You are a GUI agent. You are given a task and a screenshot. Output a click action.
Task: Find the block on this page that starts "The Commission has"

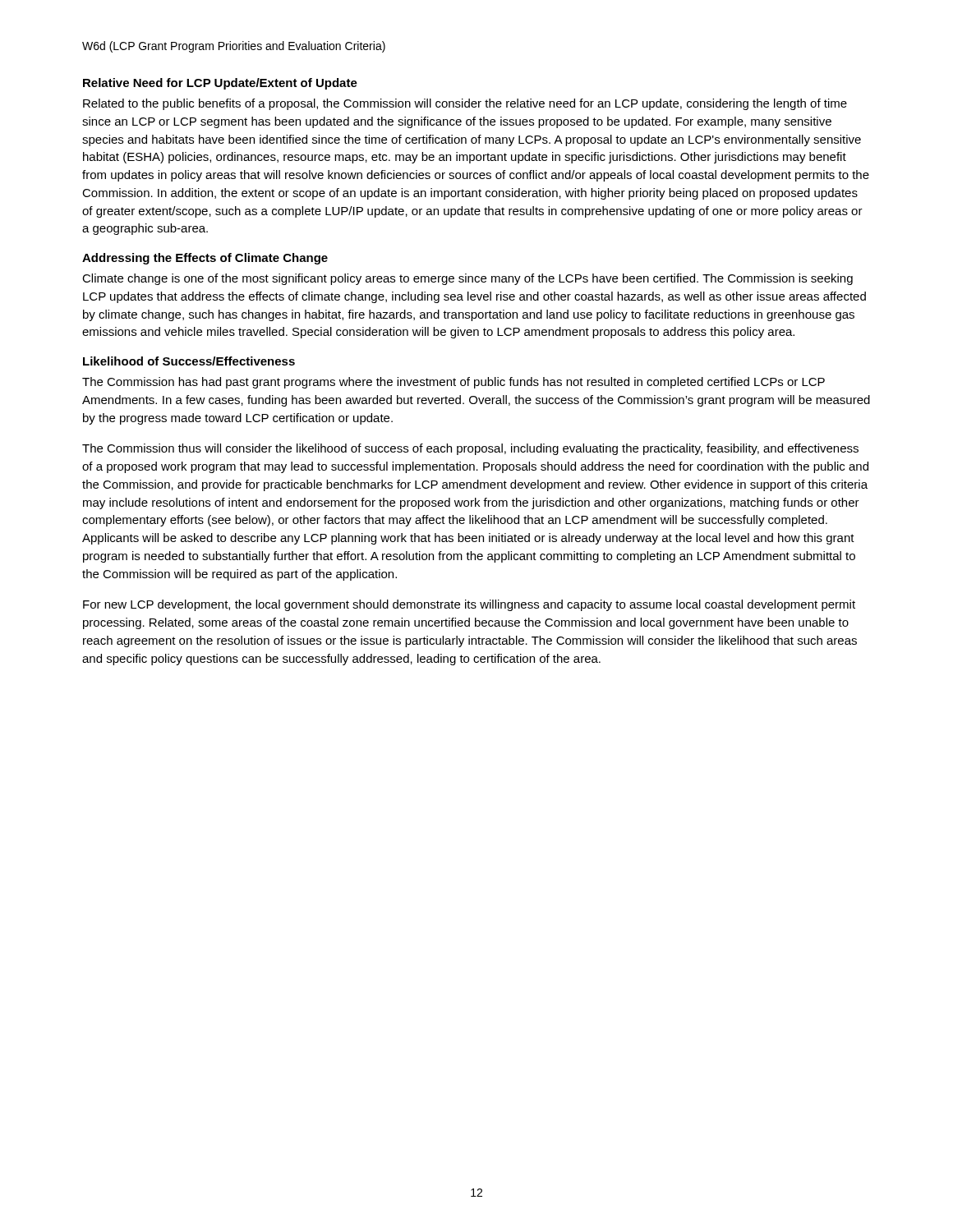[476, 399]
